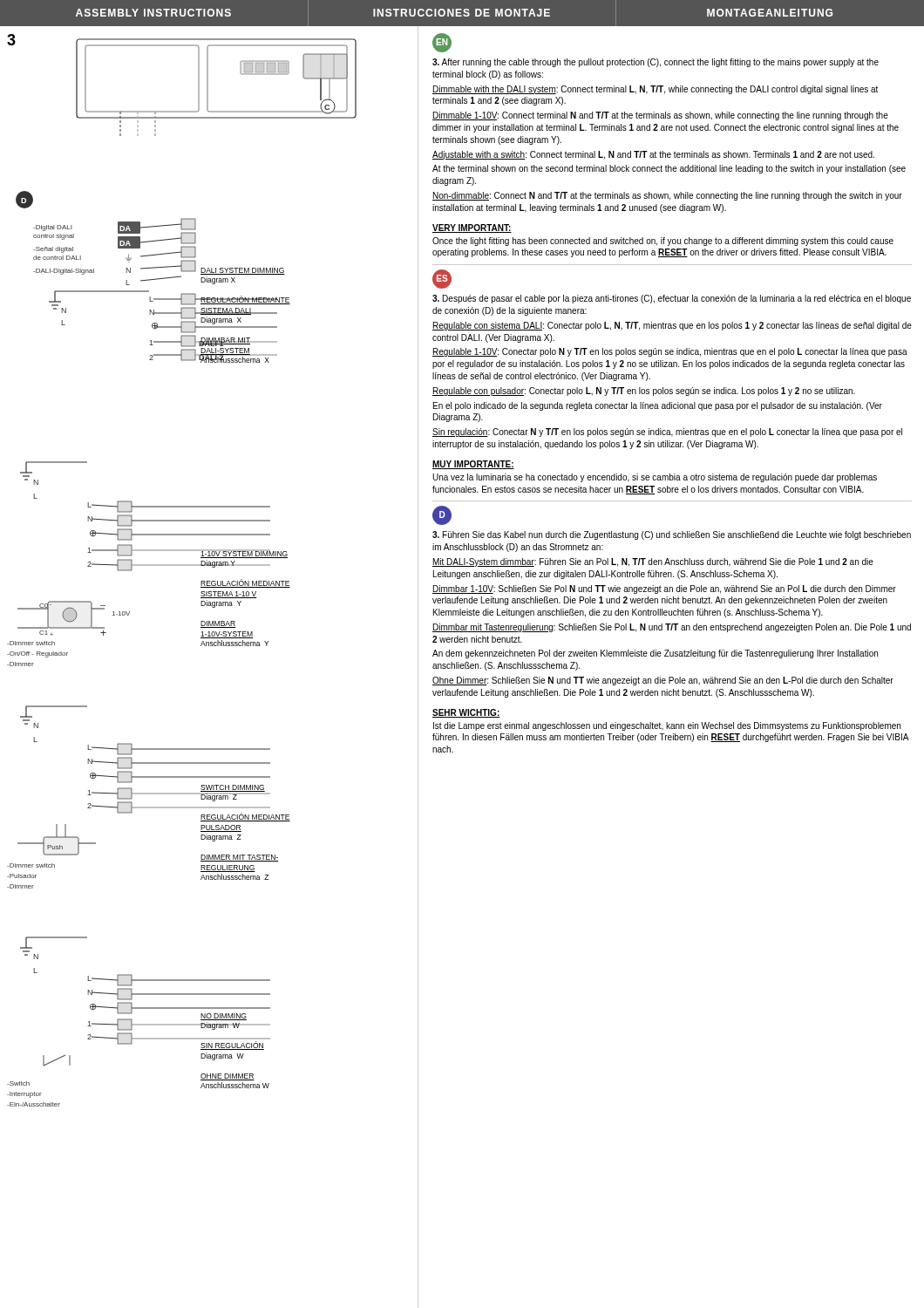The image size is (924, 1308).
Task: Locate the text starting "Ist die Lampe erst einmal angeschlossen"
Action: [672, 738]
